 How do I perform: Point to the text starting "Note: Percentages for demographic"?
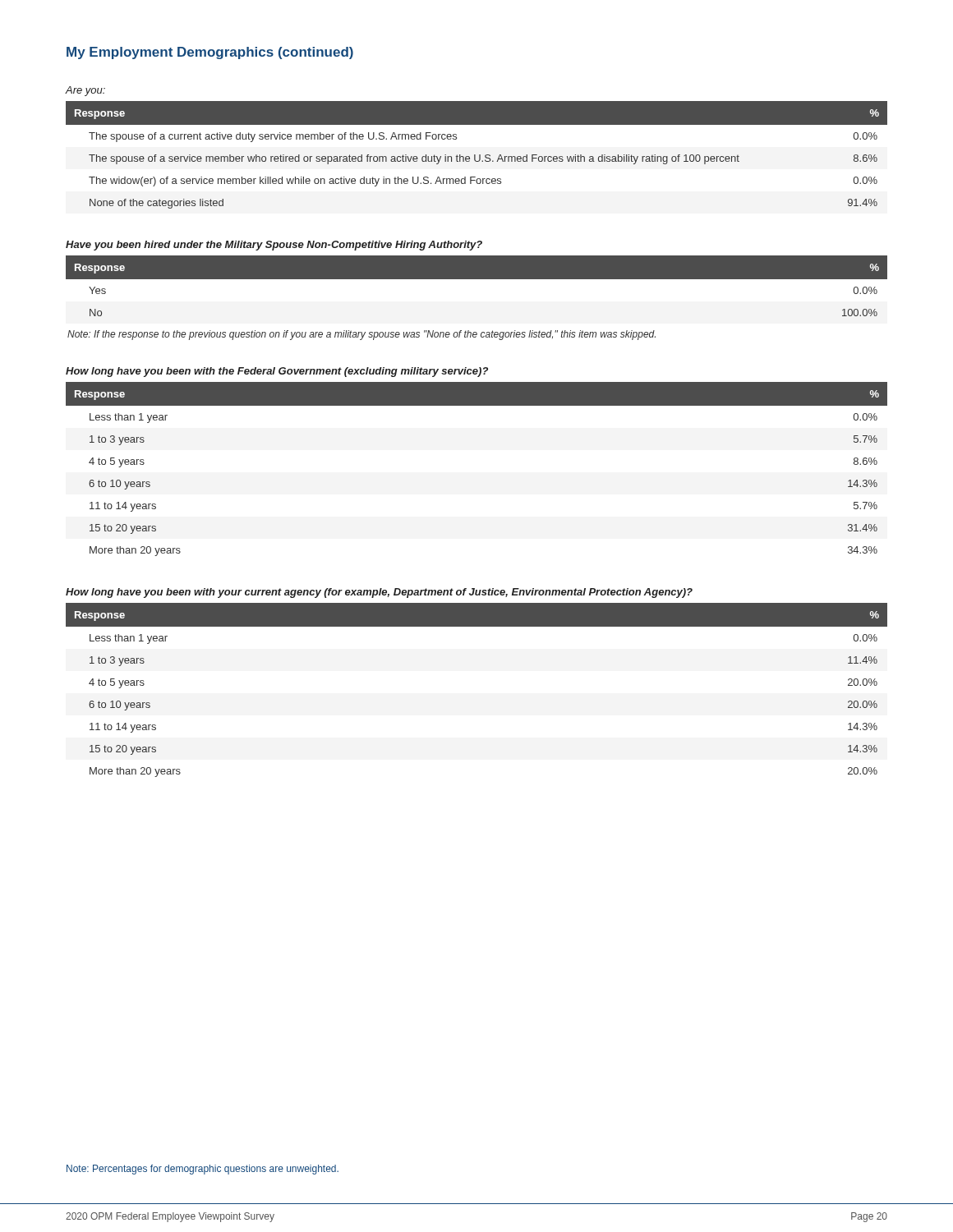tap(202, 1169)
